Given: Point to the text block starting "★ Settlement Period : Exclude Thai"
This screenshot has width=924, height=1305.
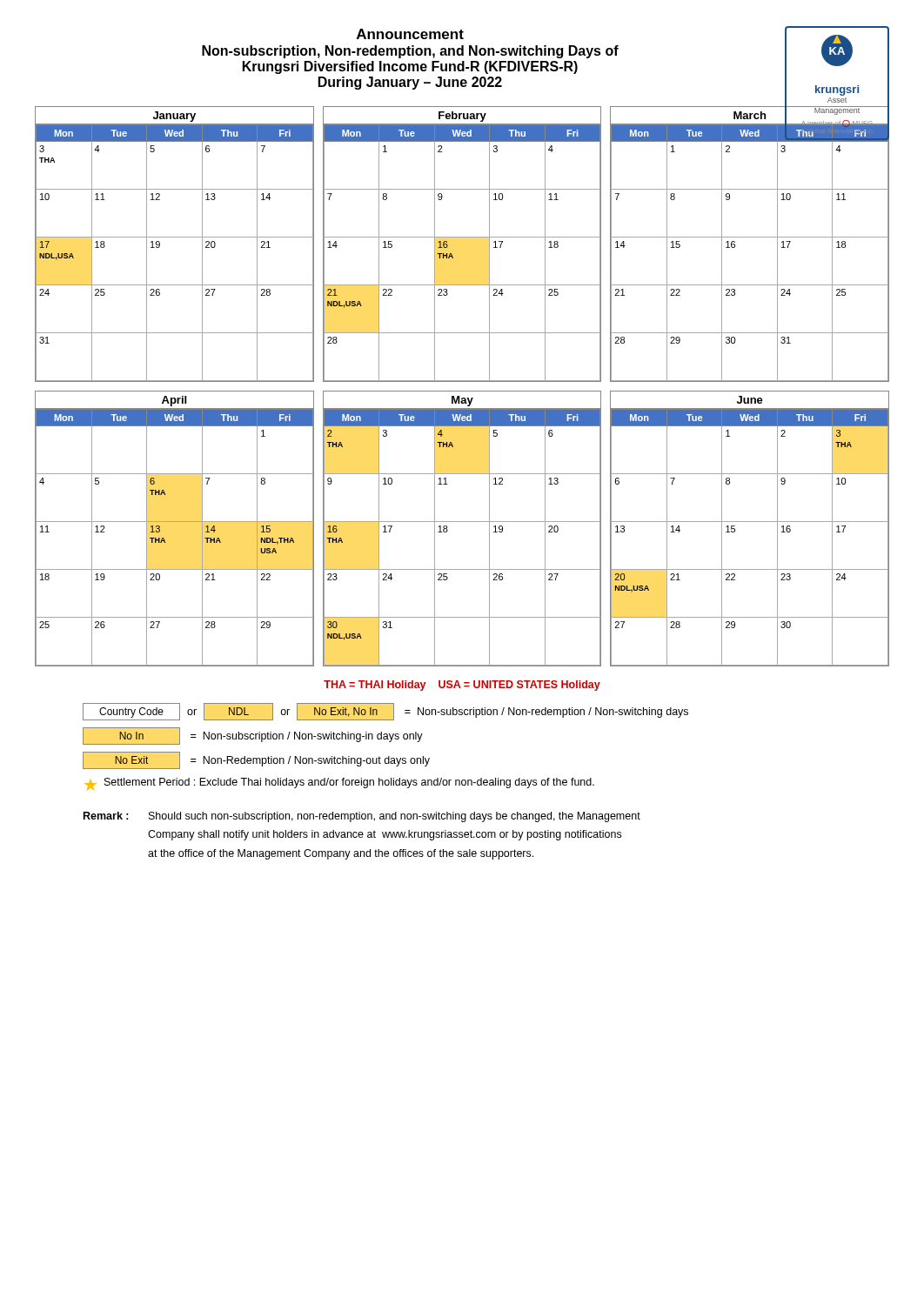Looking at the screenshot, I should [339, 785].
